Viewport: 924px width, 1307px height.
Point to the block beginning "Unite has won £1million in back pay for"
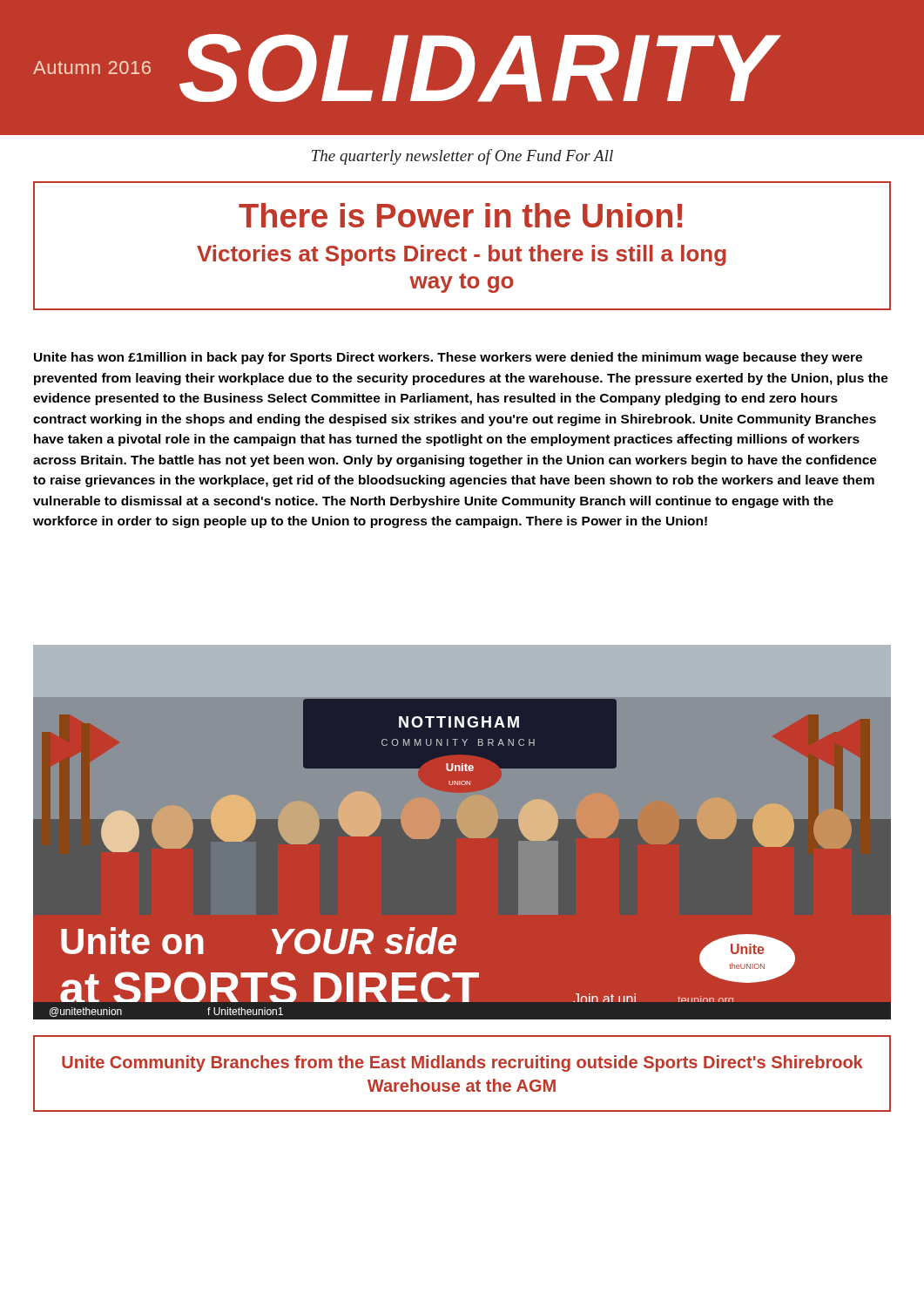point(461,439)
